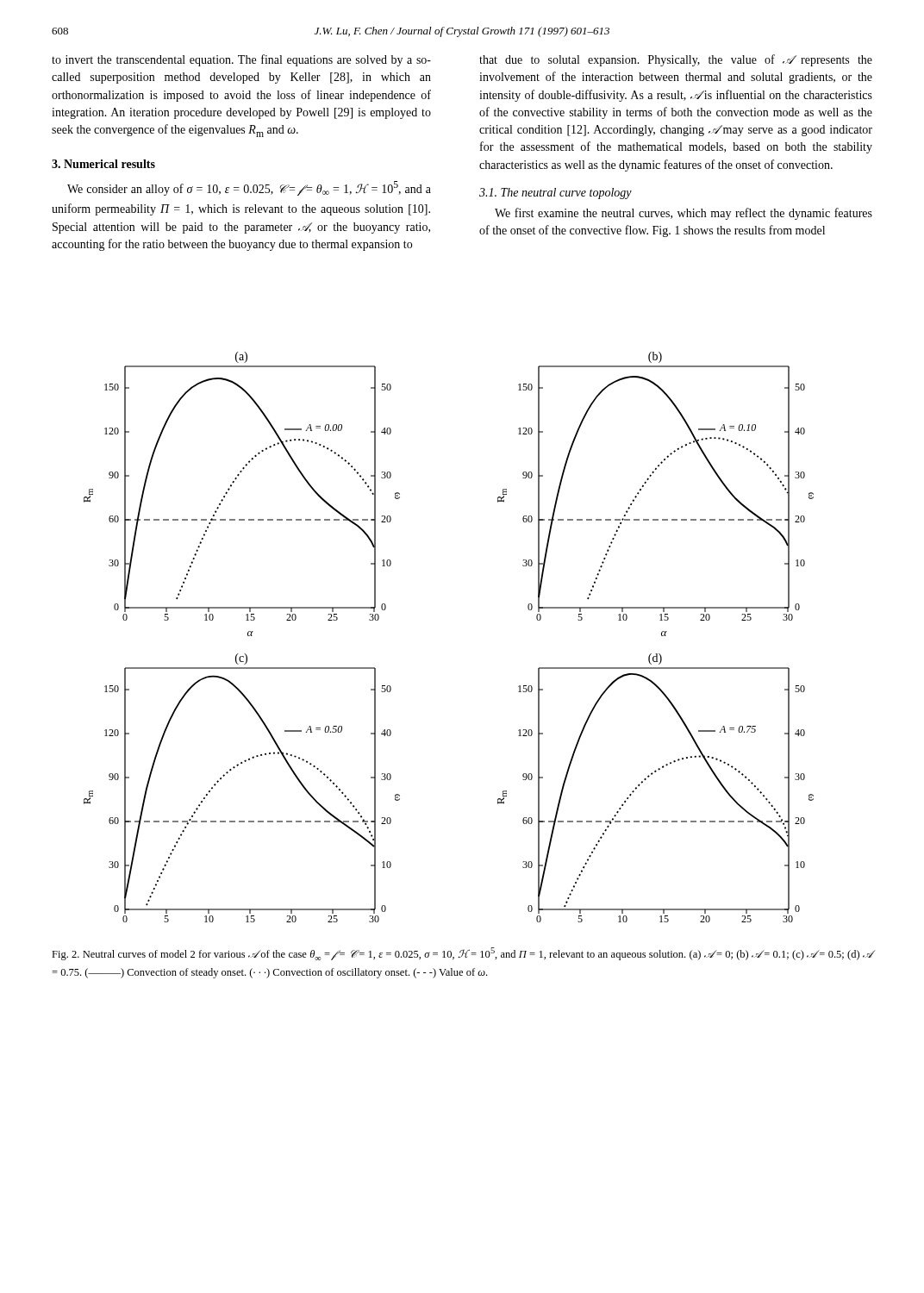This screenshot has width=924, height=1293.
Task: Point to the element starting "We first examine"
Action: 676,223
